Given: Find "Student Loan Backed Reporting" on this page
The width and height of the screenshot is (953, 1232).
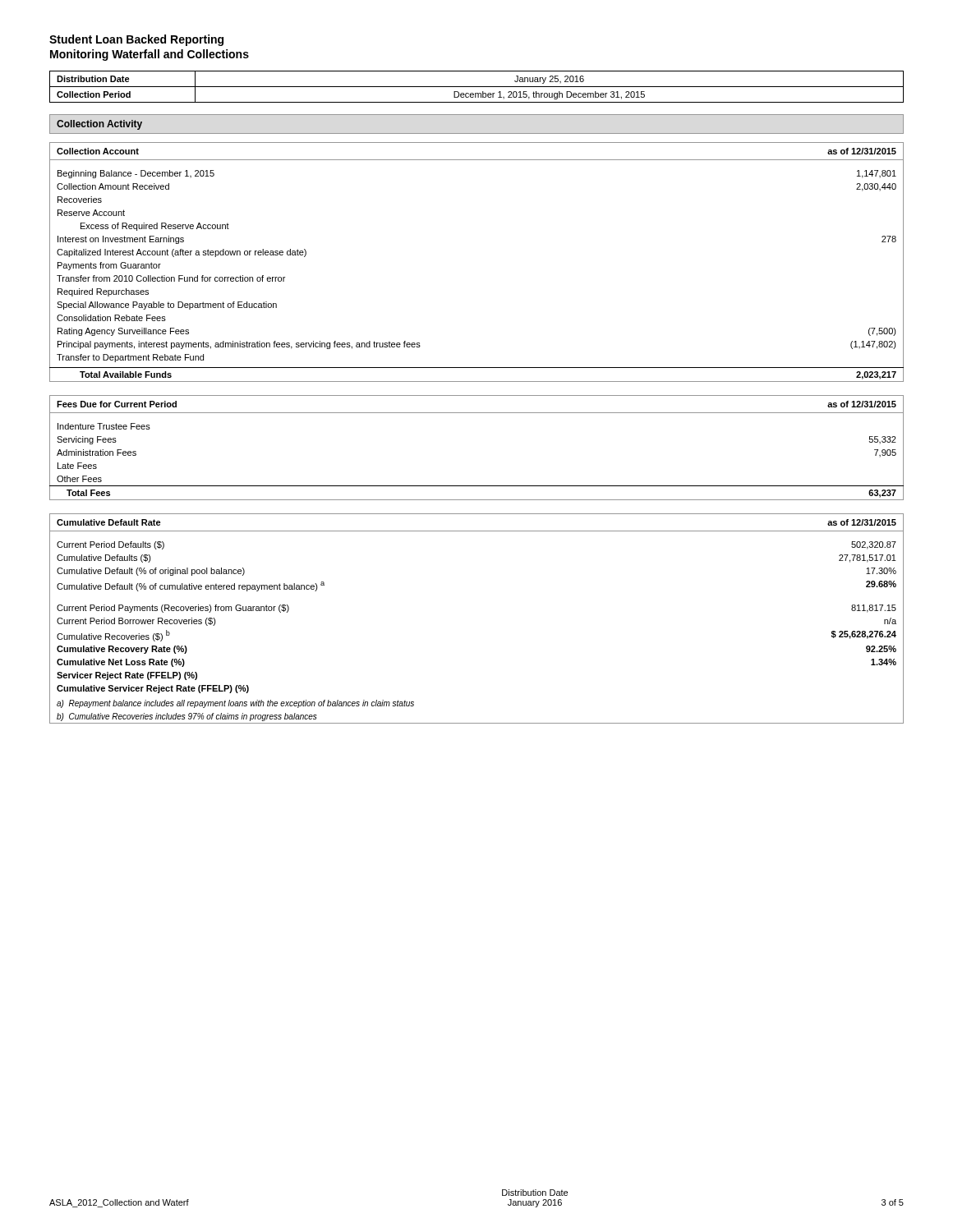Looking at the screenshot, I should [137, 39].
